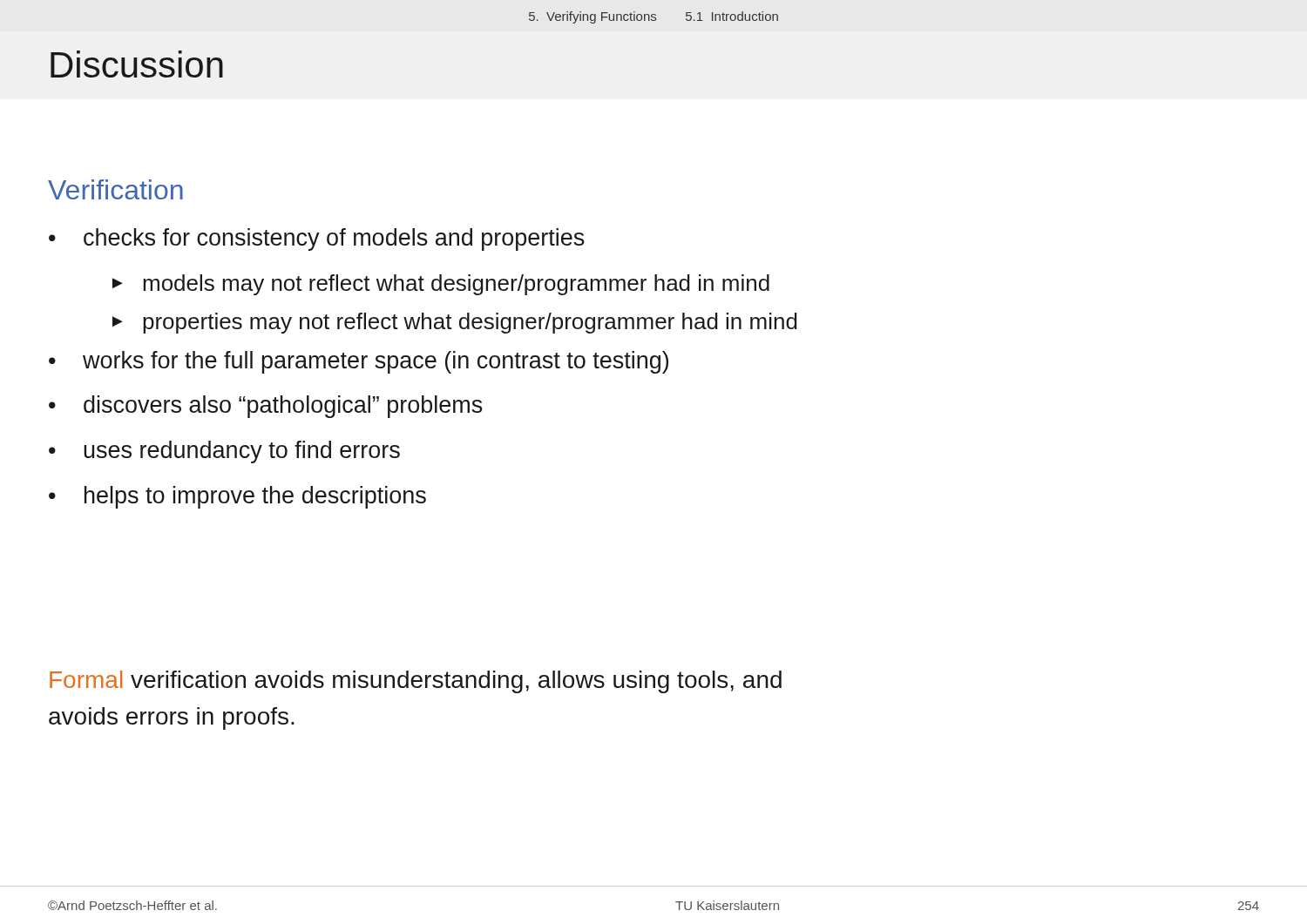The height and width of the screenshot is (924, 1307).
Task: Click the passage that begins "• checks for consistency of models and"
Action: click(x=316, y=239)
